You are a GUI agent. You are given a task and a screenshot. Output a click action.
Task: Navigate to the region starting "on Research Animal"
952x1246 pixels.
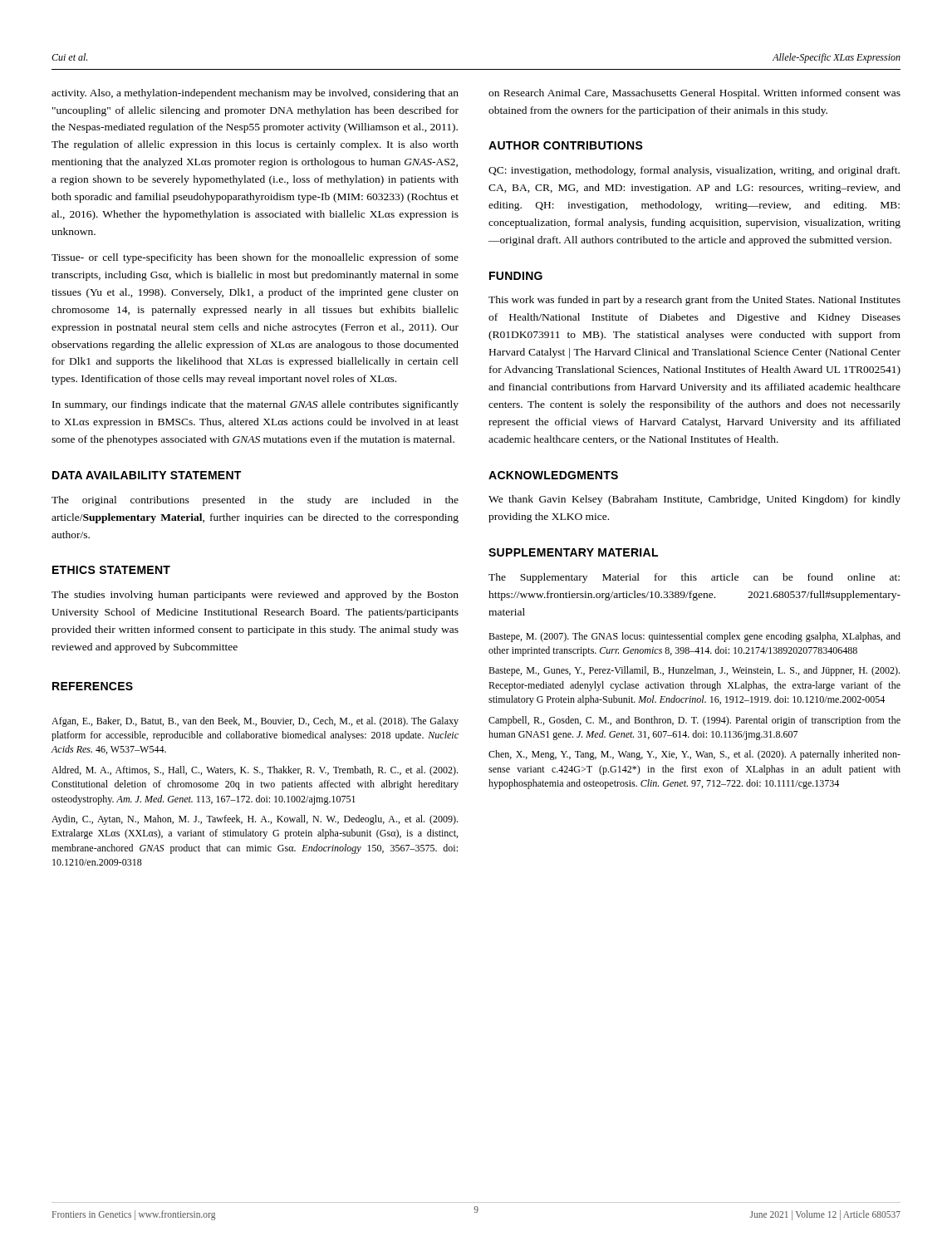(694, 102)
